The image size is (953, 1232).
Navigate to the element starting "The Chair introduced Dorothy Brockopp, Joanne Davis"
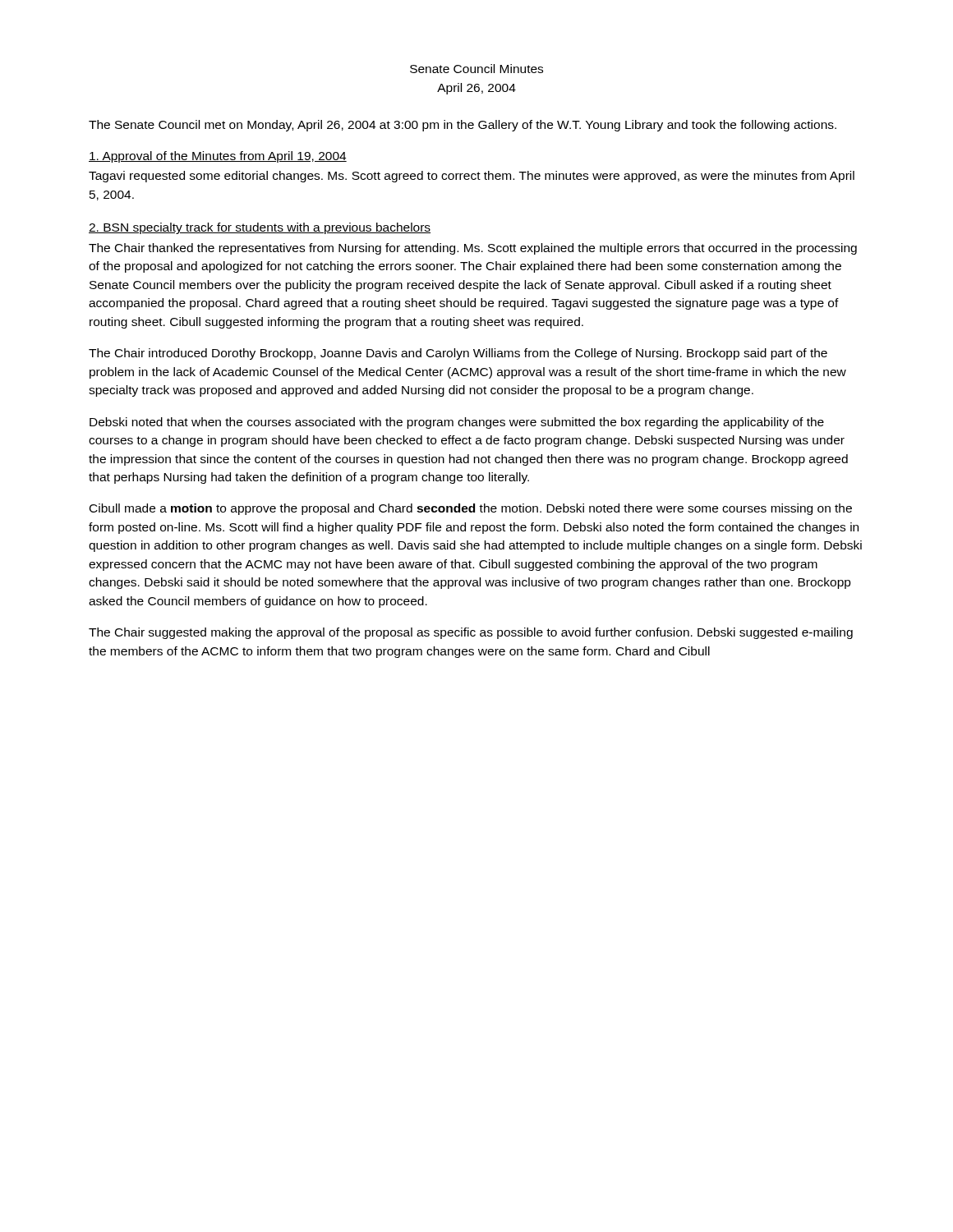tap(467, 371)
